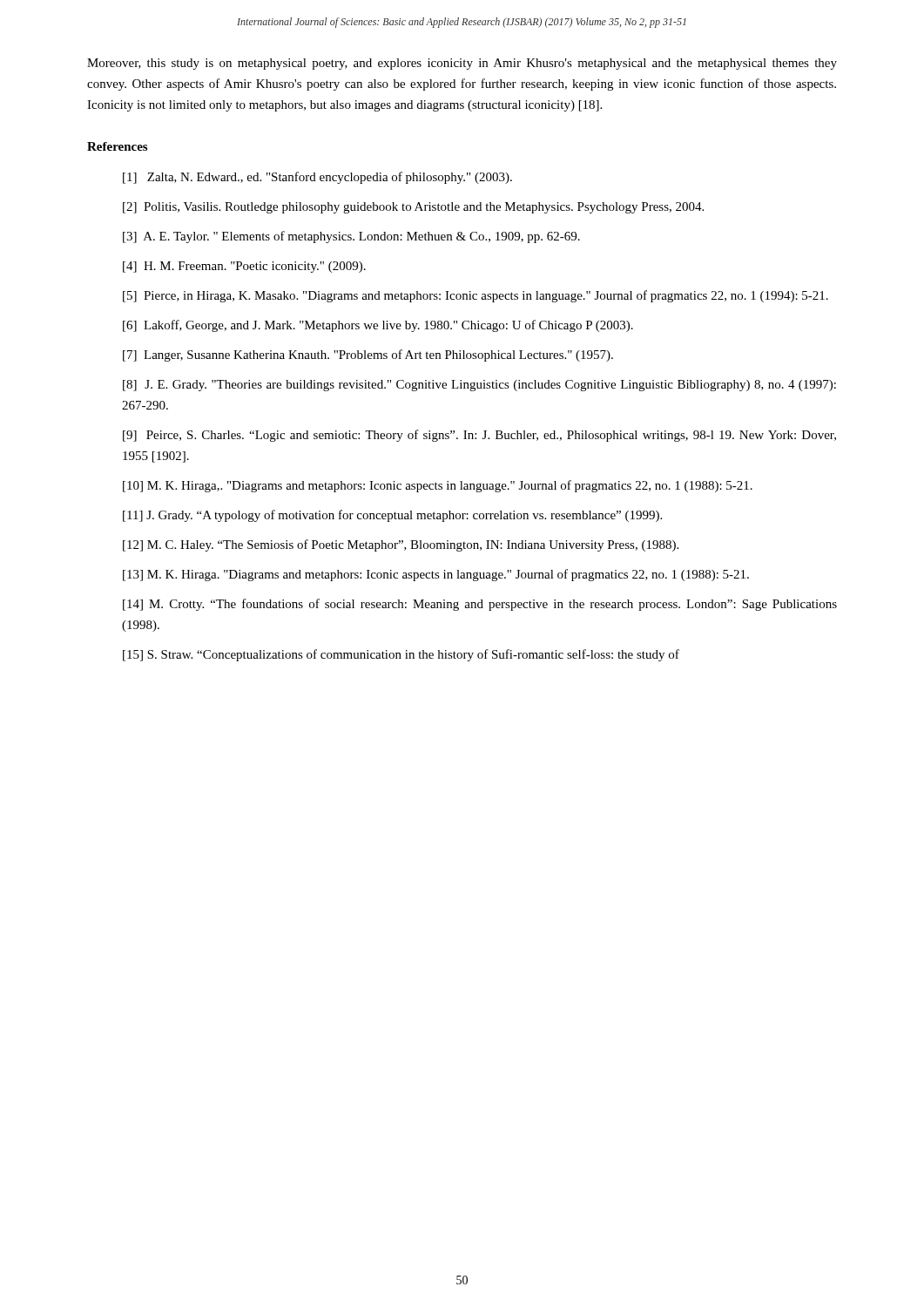This screenshot has width=924, height=1307.
Task: Click on the list item containing "[13] M. K. Hiraga. "Diagrams and metaphors: Iconic"
Action: coord(436,574)
